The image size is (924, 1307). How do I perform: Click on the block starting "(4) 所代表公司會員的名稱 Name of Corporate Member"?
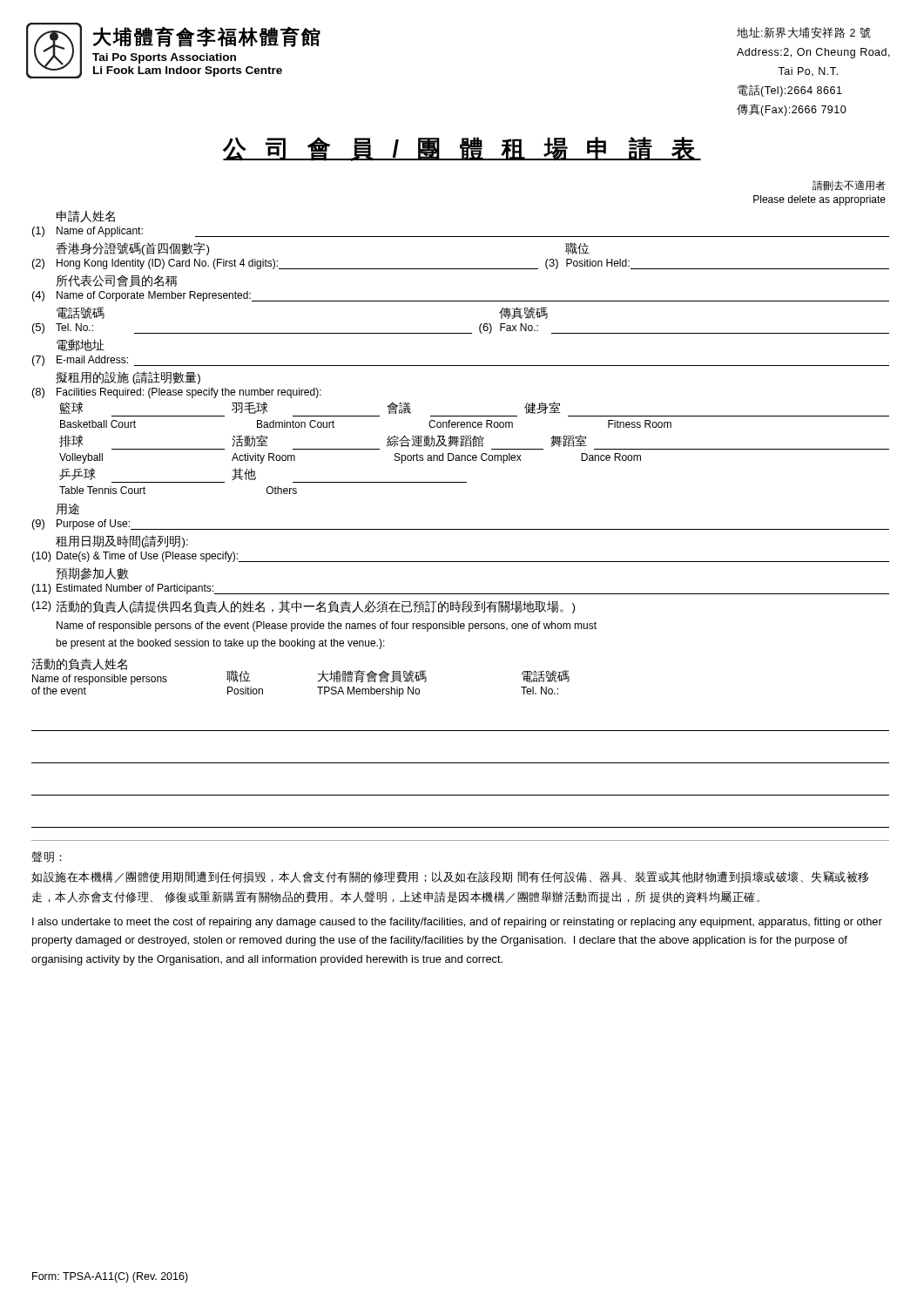click(117, 281)
